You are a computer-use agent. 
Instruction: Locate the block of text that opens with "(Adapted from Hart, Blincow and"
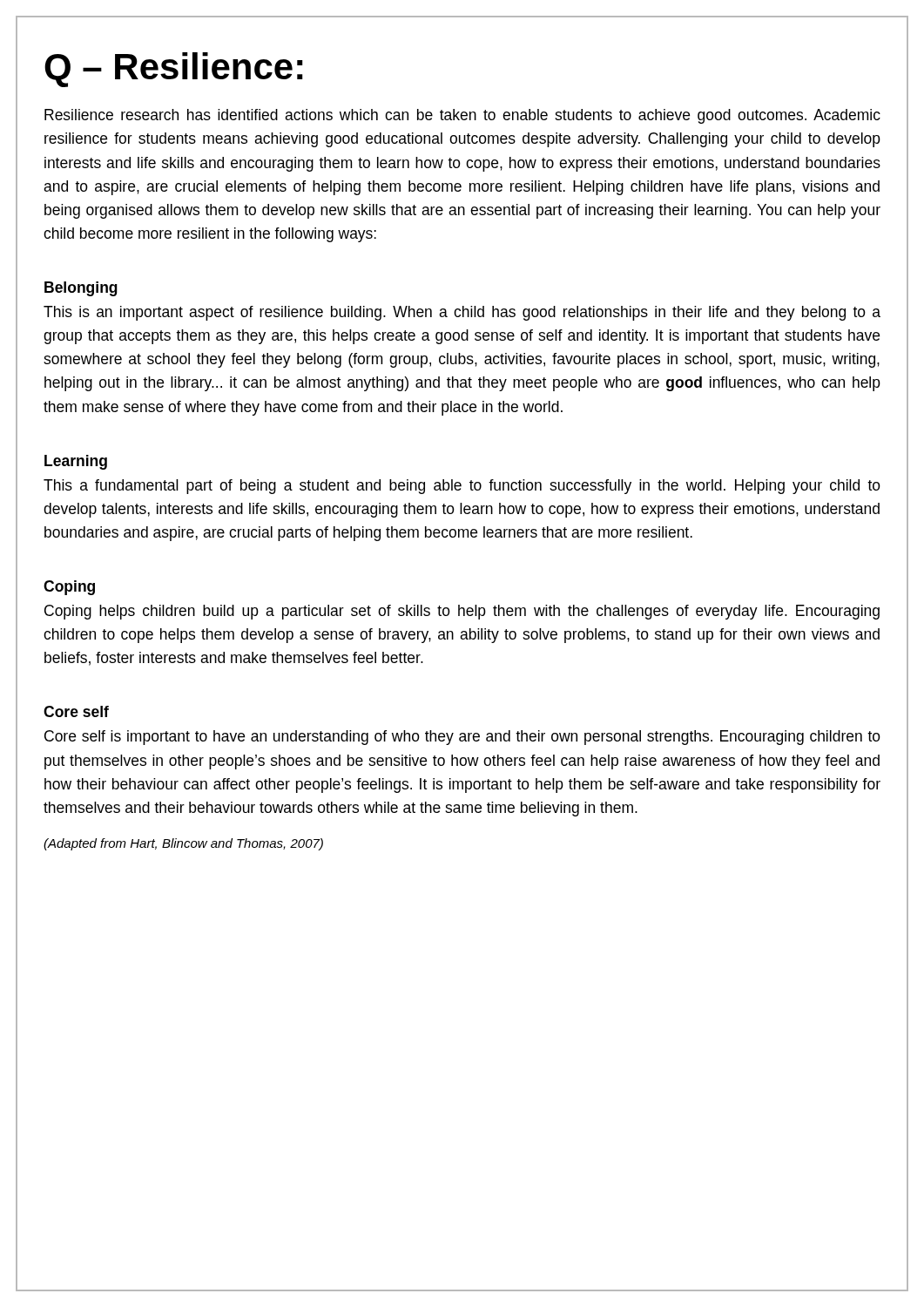tap(184, 843)
